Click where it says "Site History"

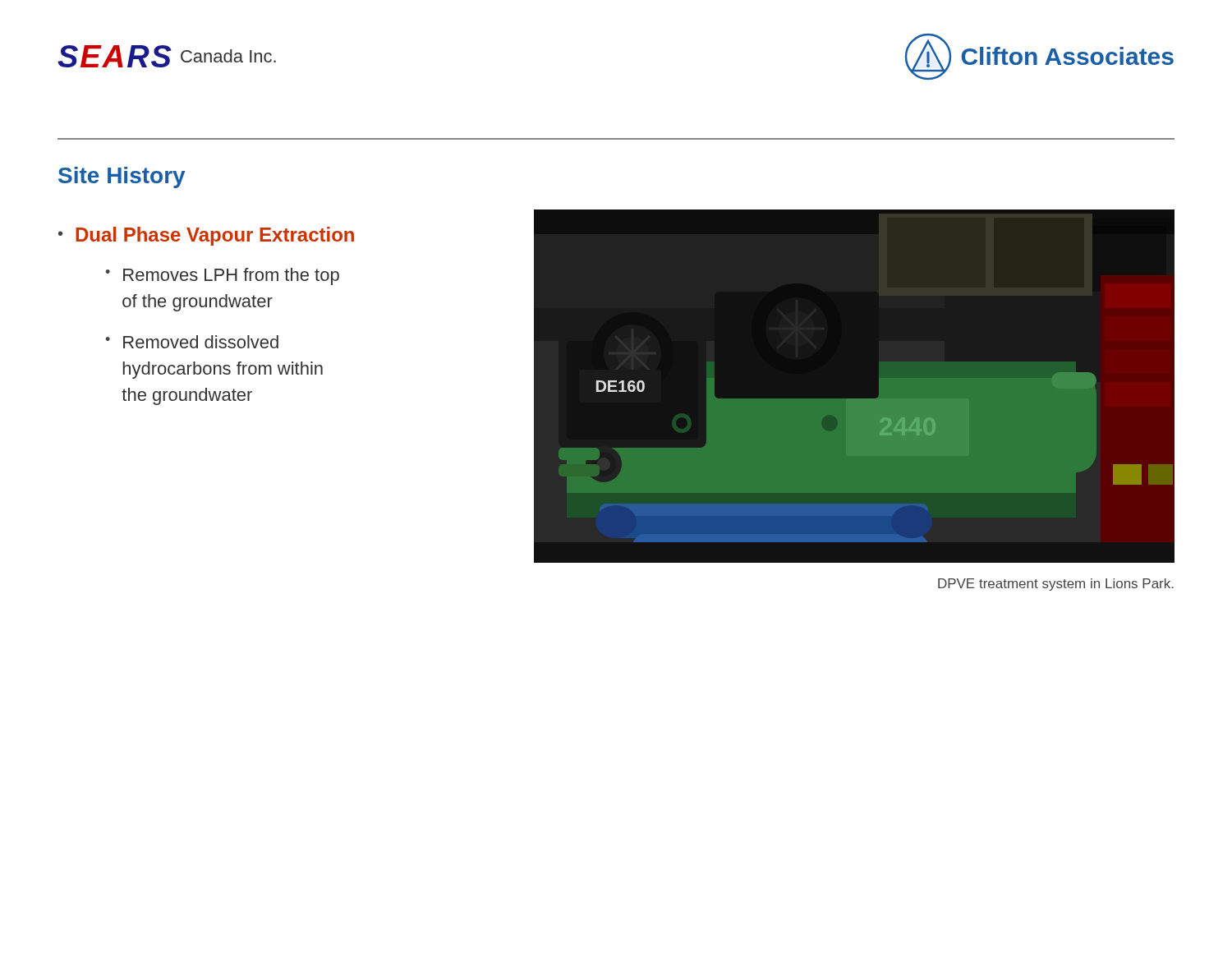(121, 175)
